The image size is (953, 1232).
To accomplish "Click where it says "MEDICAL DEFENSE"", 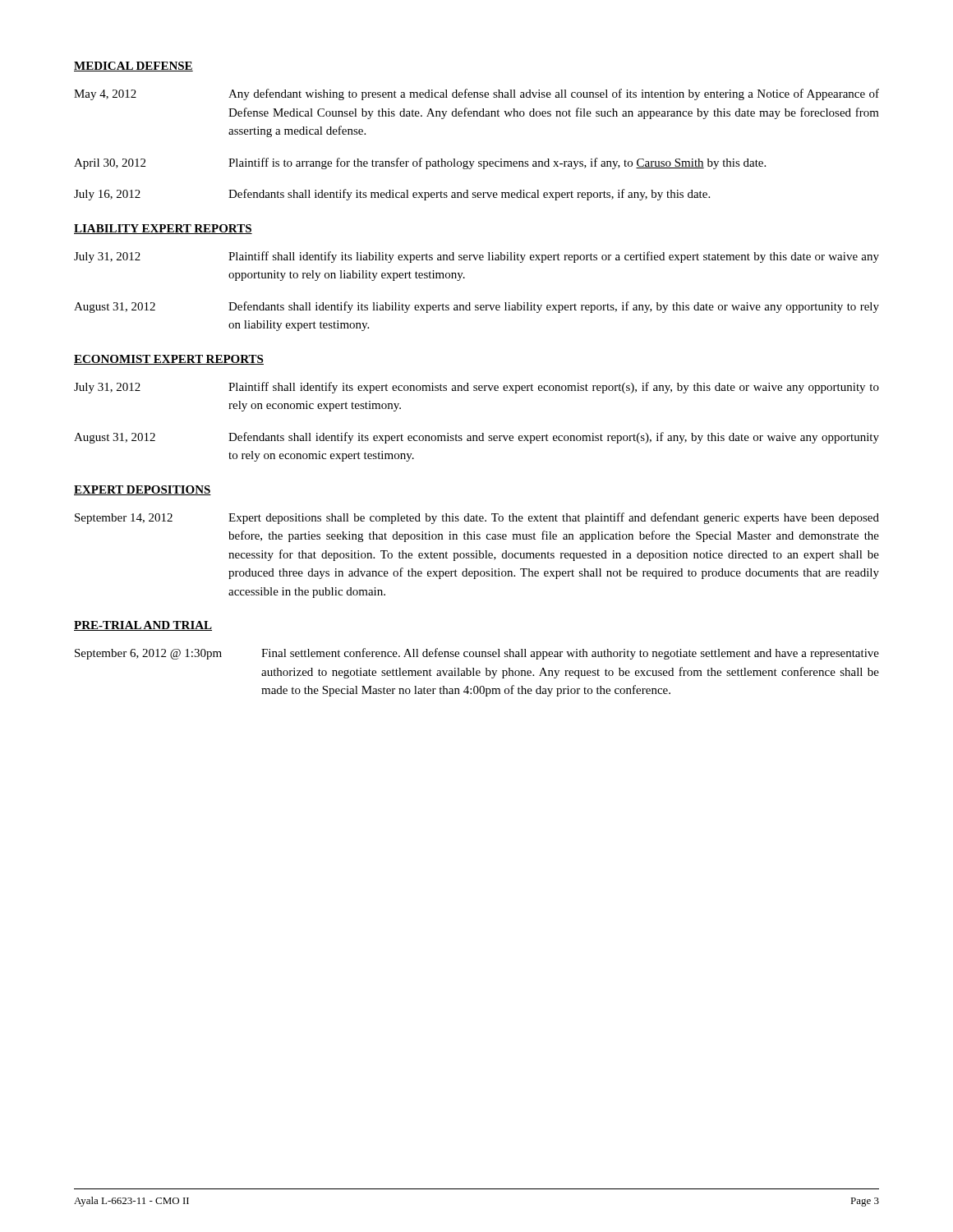I will click(133, 66).
